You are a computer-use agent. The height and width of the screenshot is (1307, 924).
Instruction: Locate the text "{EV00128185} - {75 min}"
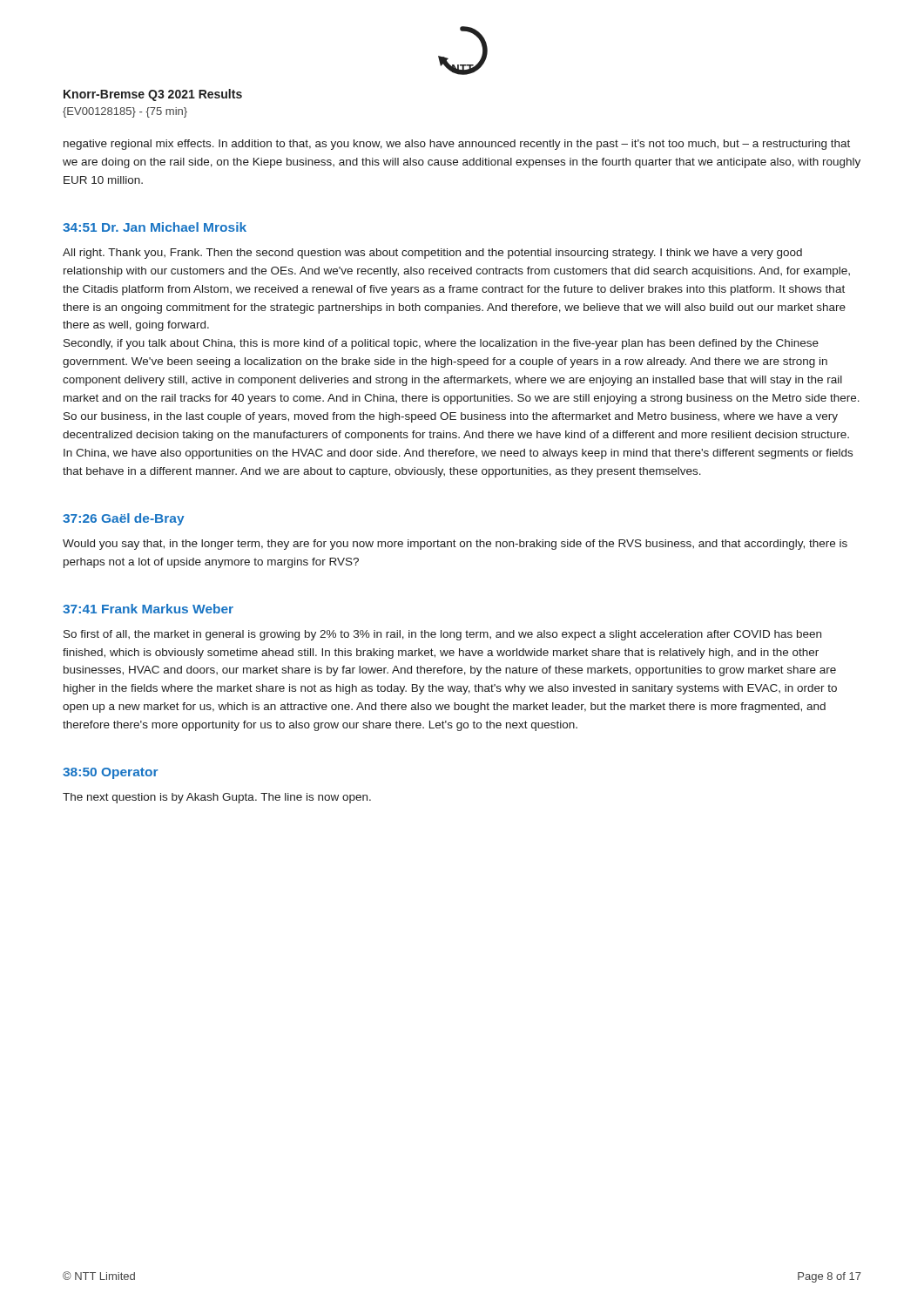click(125, 111)
